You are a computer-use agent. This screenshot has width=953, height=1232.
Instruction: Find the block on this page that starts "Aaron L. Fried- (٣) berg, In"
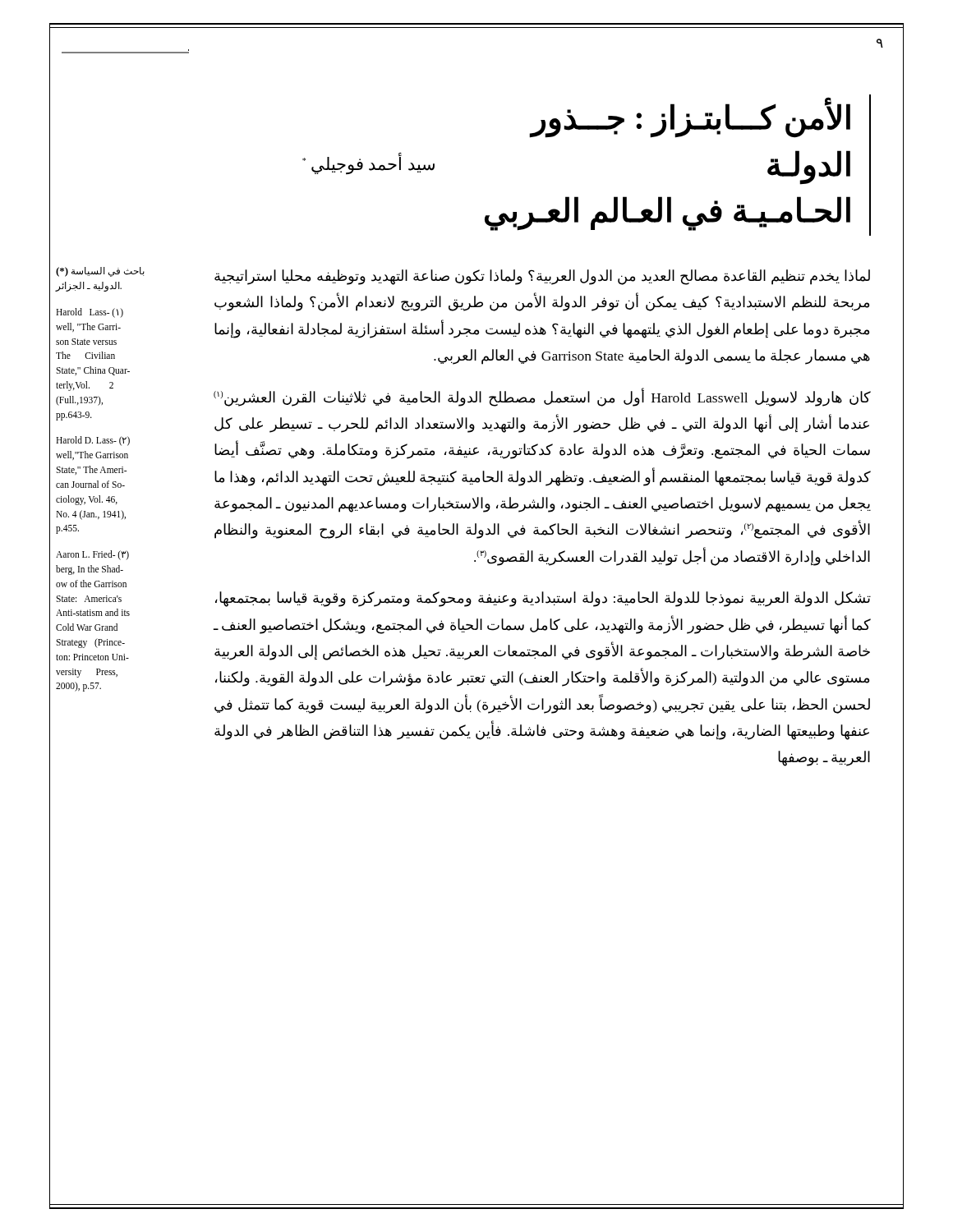click(93, 620)
